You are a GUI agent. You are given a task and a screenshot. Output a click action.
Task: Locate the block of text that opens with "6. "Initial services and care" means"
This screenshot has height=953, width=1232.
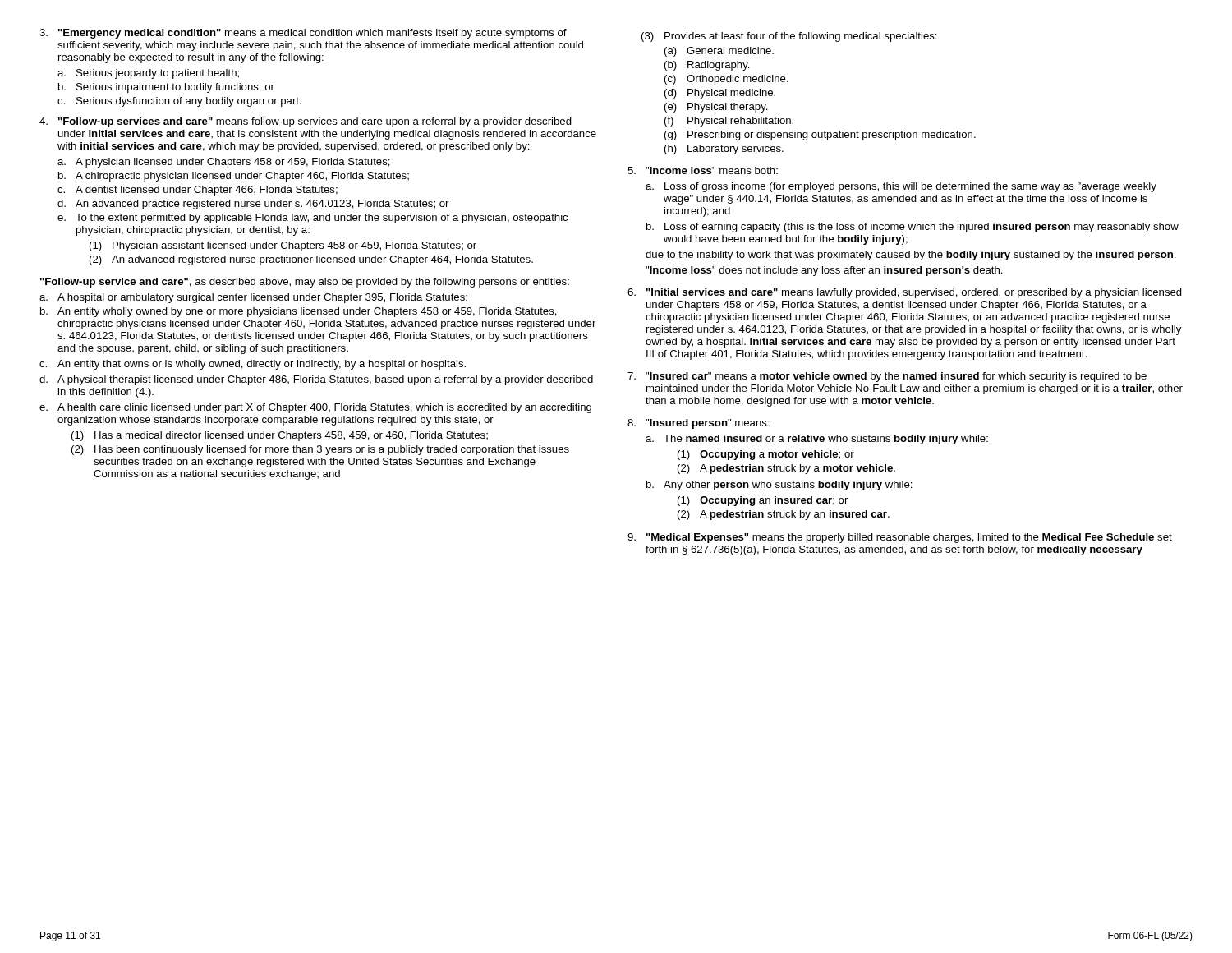(x=907, y=324)
